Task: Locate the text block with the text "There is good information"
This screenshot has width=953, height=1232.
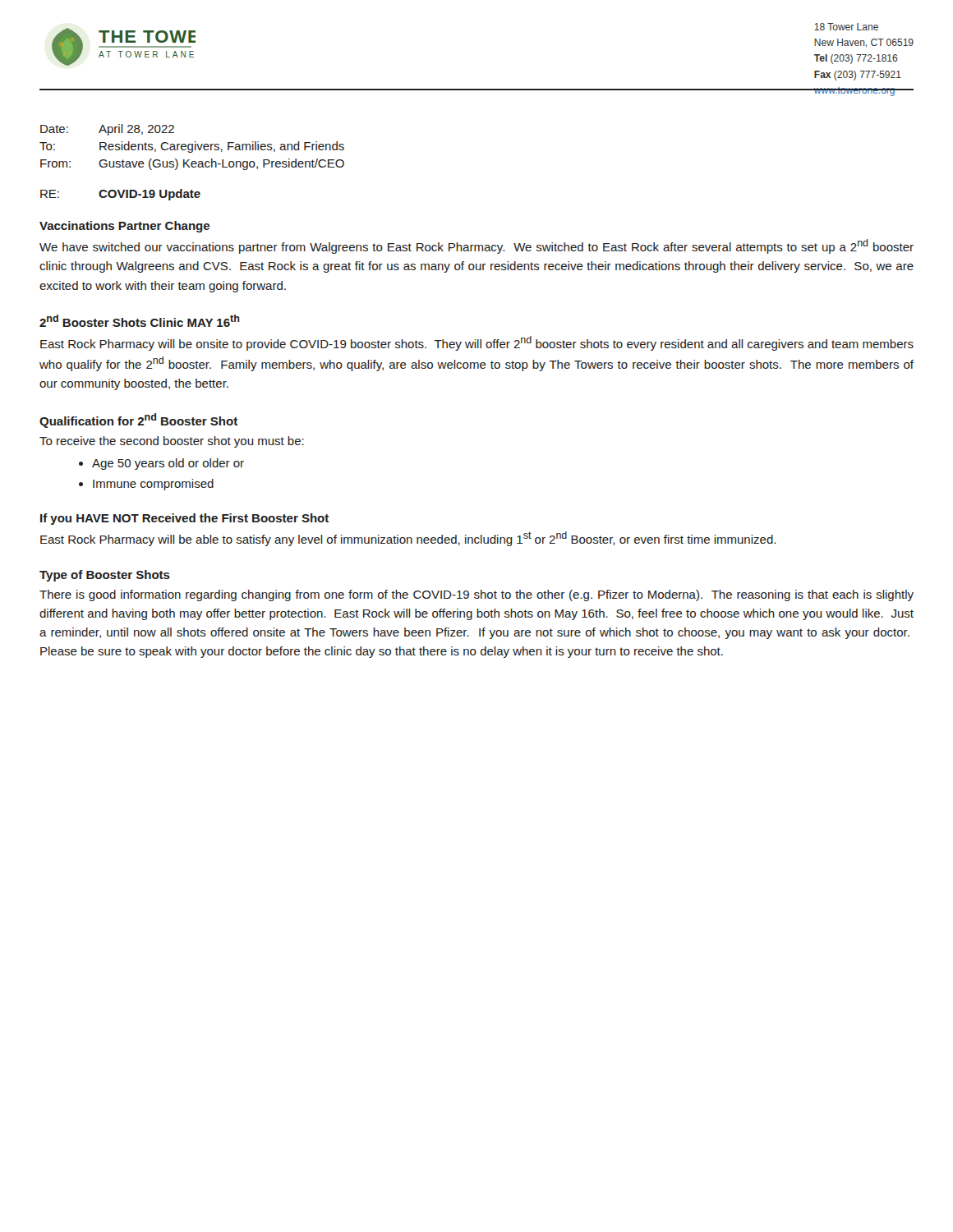Action: pyautogui.click(x=476, y=622)
